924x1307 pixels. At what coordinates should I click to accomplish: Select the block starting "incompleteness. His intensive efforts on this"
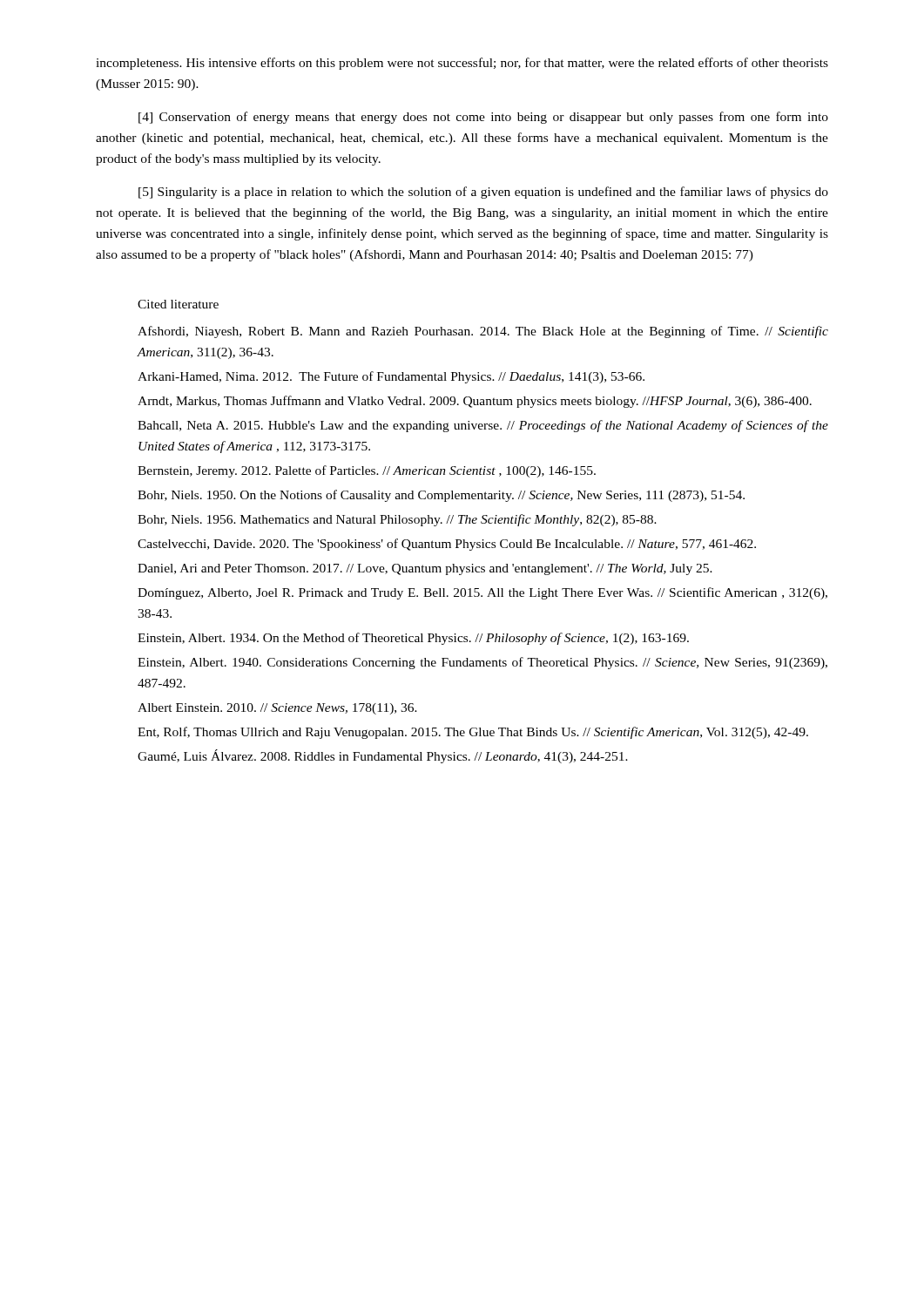tap(462, 73)
